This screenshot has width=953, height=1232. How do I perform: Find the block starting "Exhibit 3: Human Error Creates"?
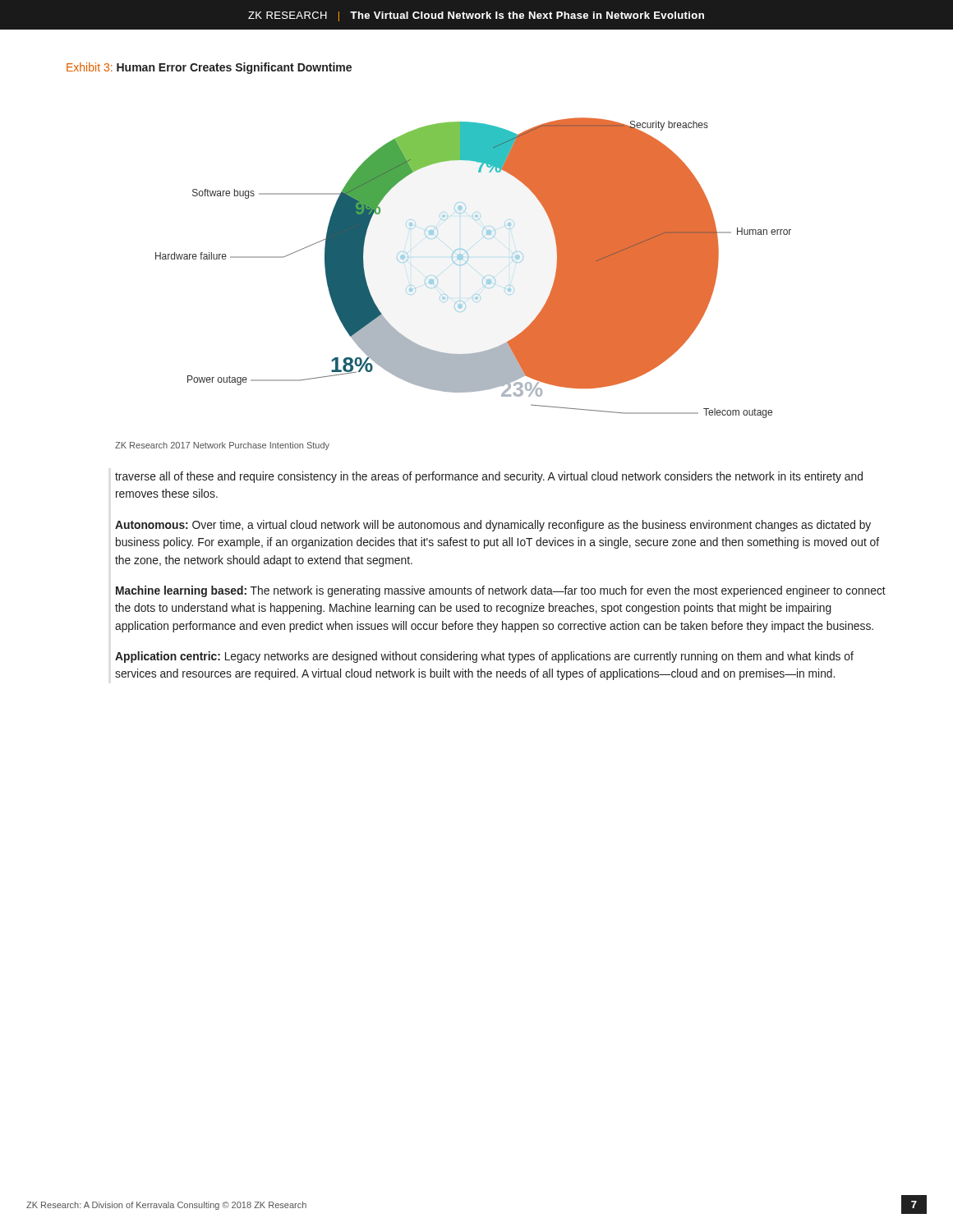coord(209,67)
